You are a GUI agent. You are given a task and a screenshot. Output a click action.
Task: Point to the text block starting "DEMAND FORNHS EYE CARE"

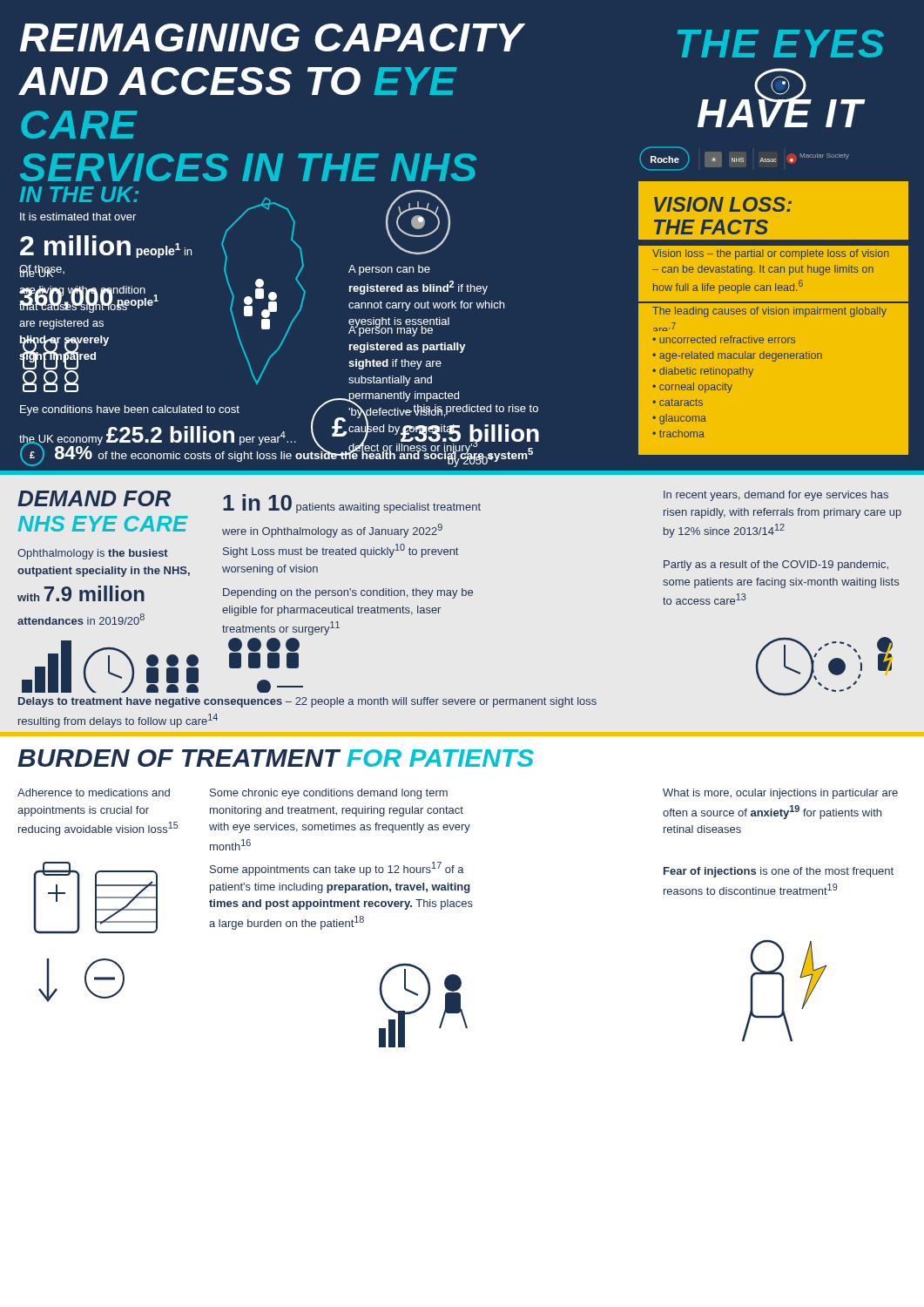pyautogui.click(x=109, y=511)
